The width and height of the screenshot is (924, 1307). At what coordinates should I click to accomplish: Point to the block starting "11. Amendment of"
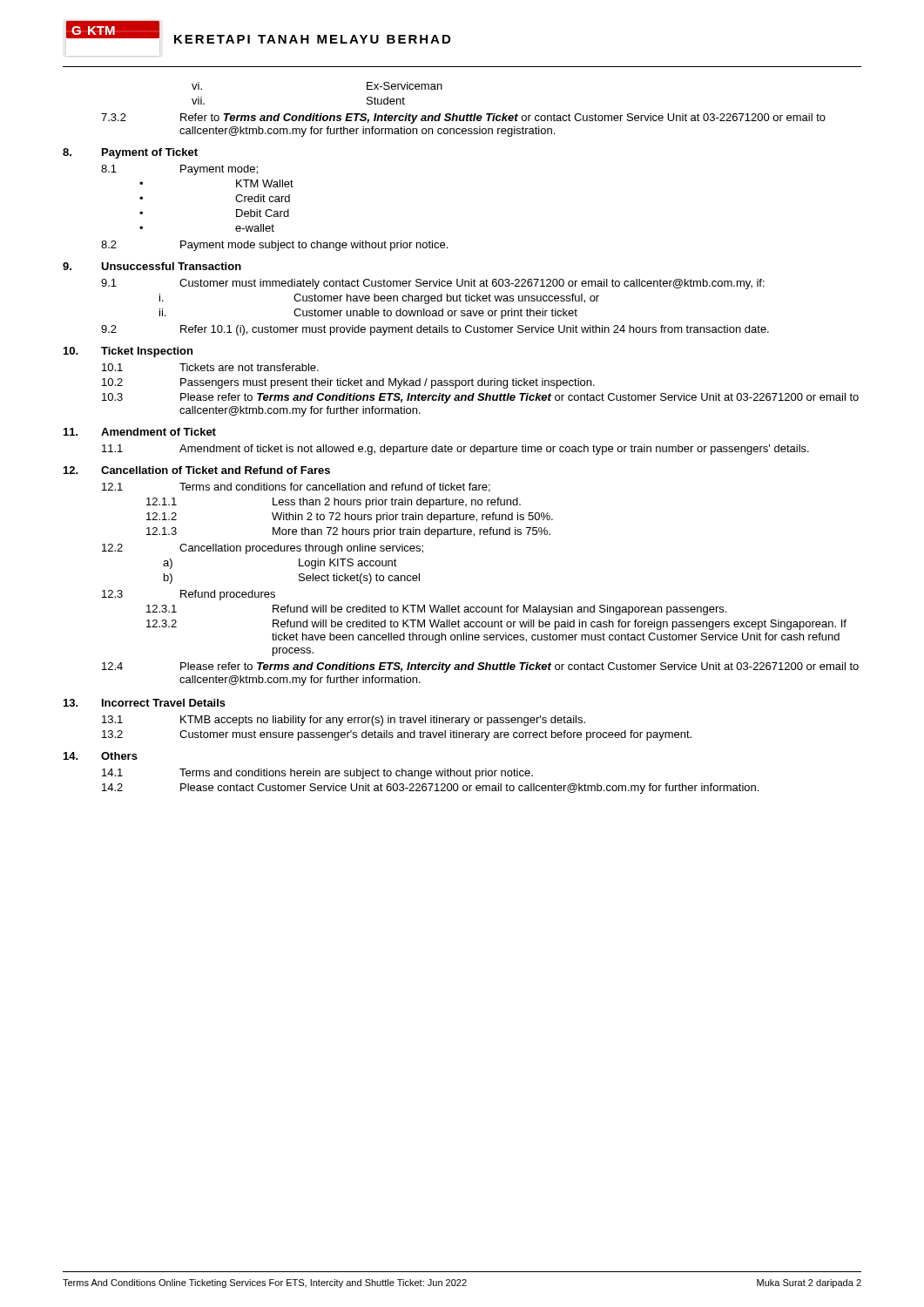[x=139, y=432]
